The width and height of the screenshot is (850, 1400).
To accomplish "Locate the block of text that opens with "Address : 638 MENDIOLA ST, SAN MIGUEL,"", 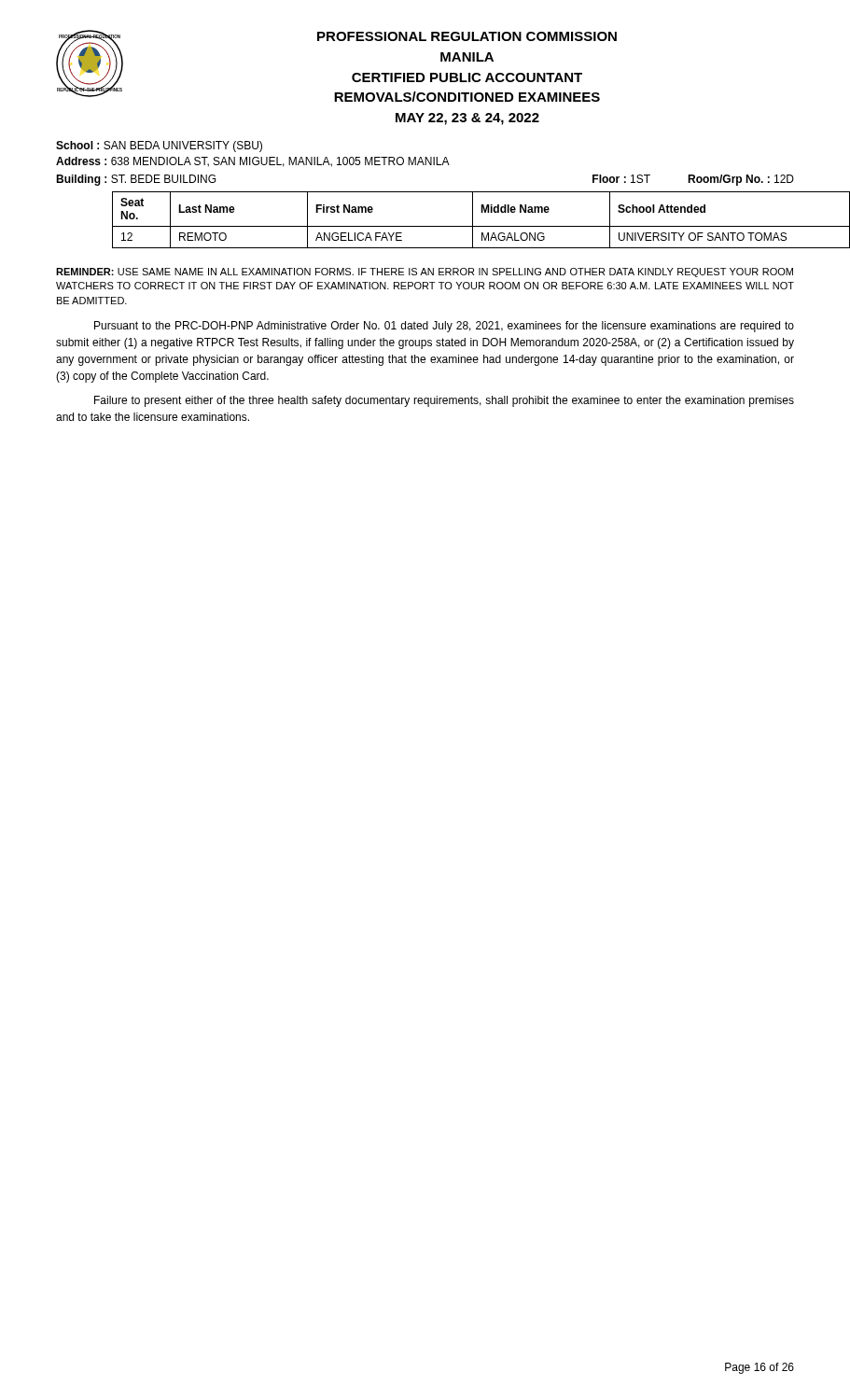I will click(253, 161).
